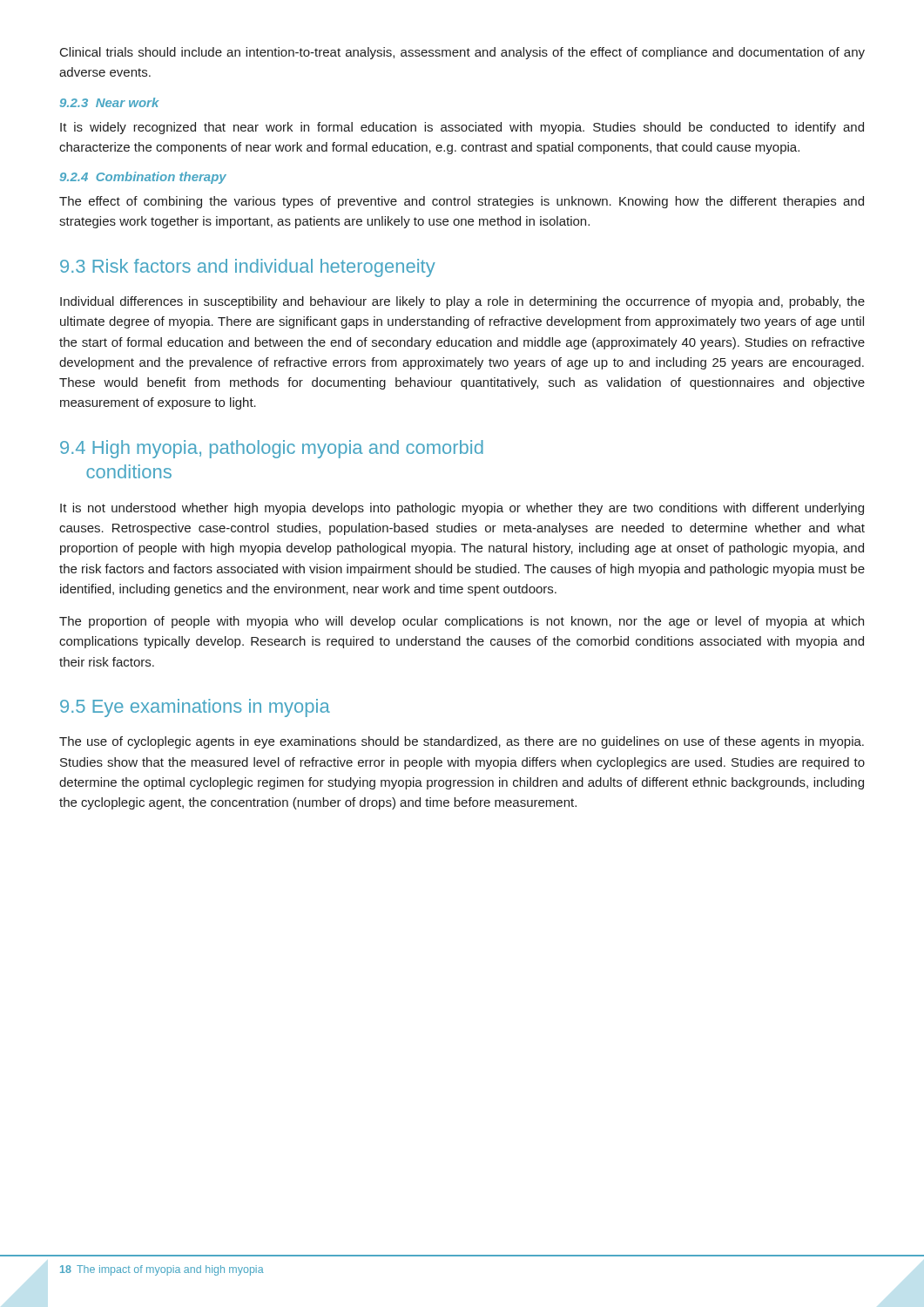The height and width of the screenshot is (1307, 924).
Task: Find the text block that reads "It is widely recognized"
Action: (462, 136)
